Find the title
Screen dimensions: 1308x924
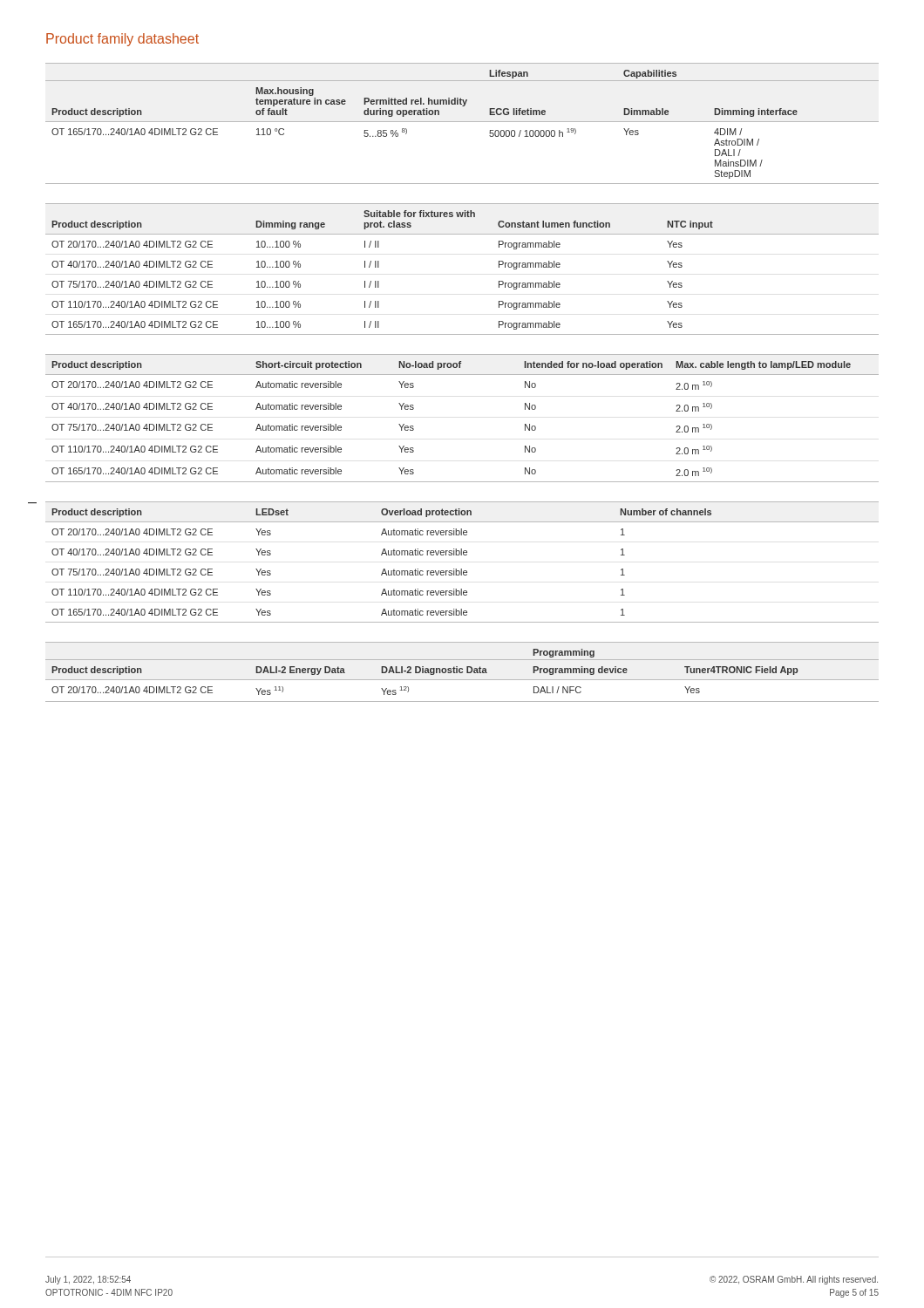coord(122,39)
